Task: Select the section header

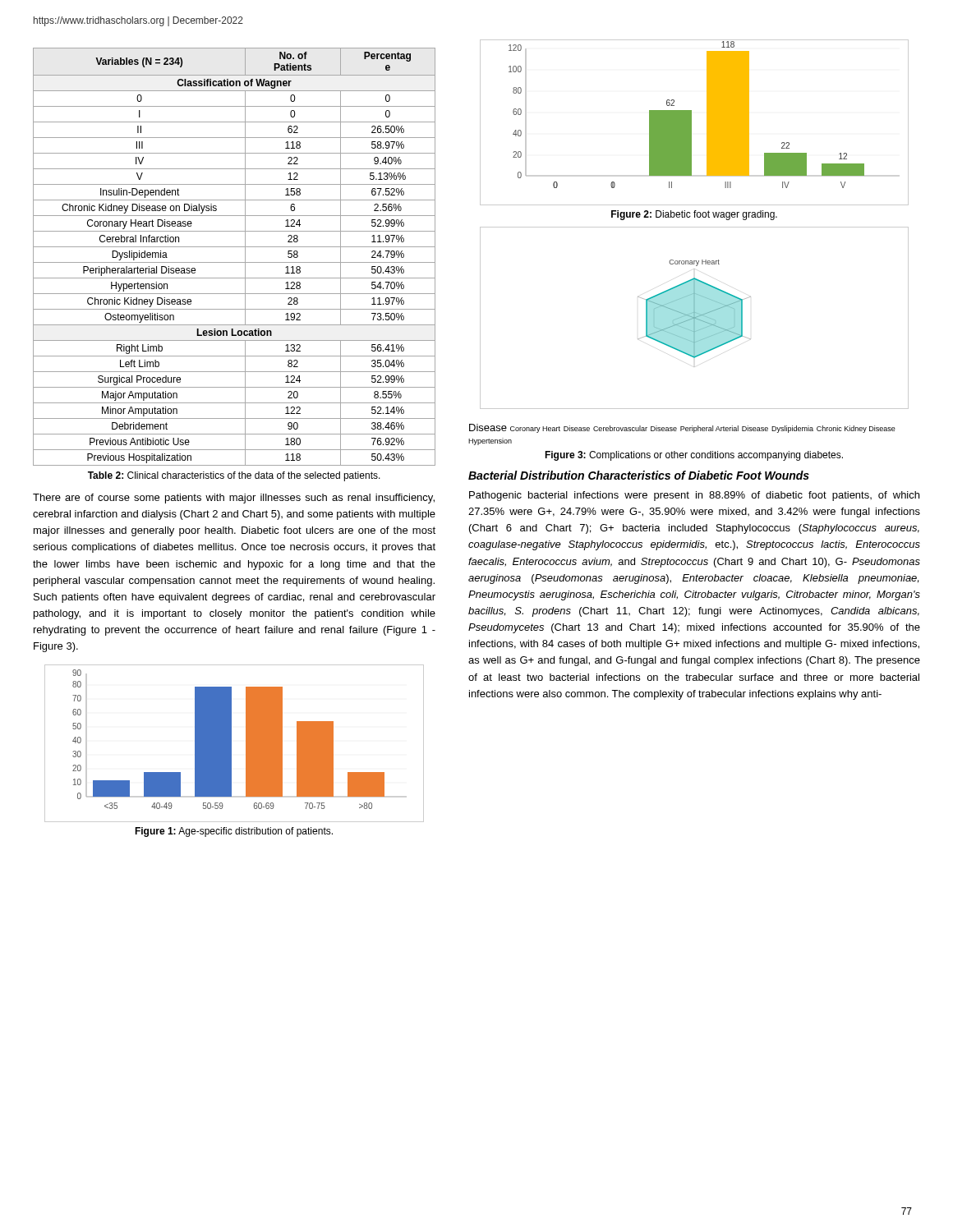Action: (639, 476)
